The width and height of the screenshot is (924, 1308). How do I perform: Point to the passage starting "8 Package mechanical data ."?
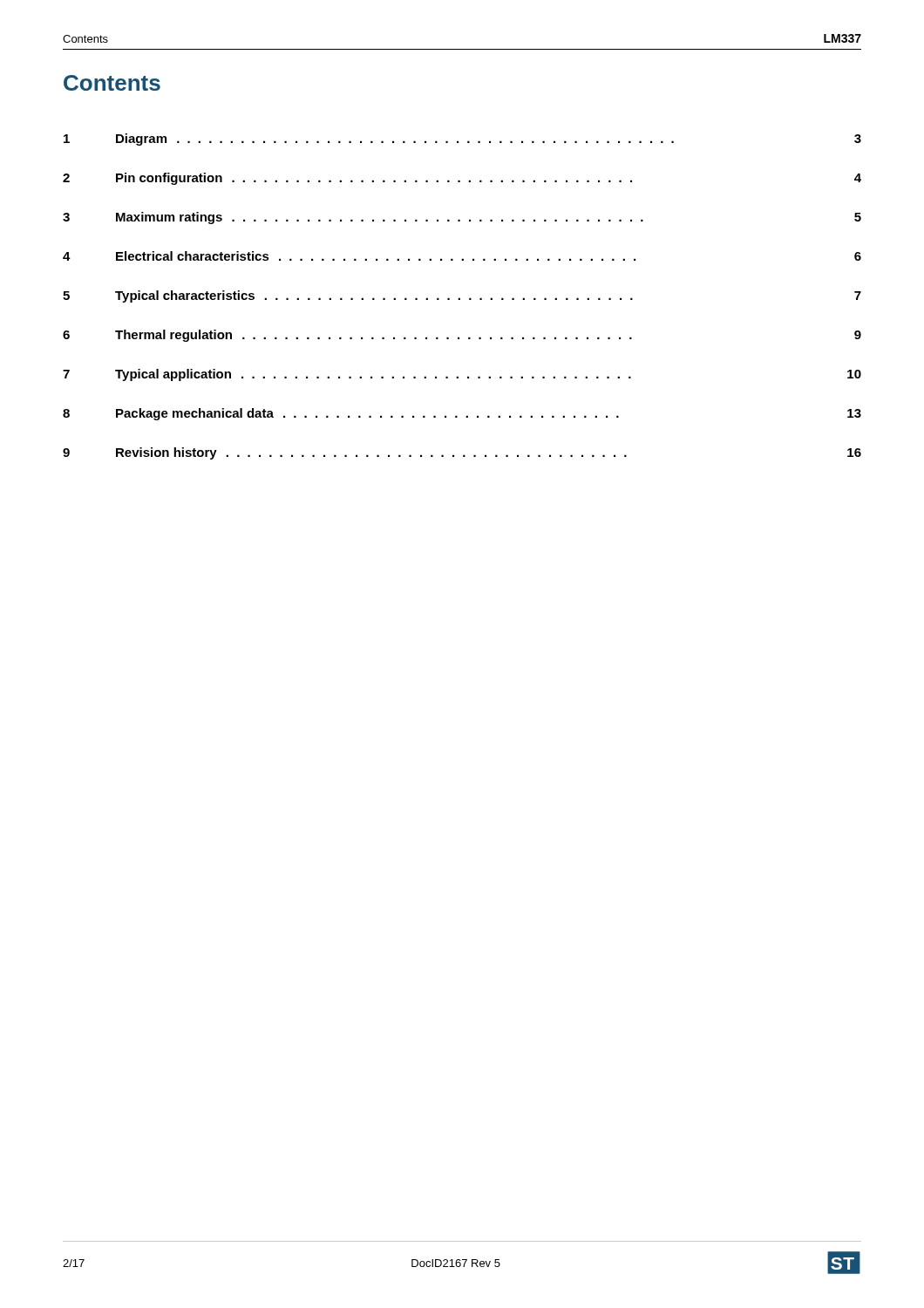[462, 413]
